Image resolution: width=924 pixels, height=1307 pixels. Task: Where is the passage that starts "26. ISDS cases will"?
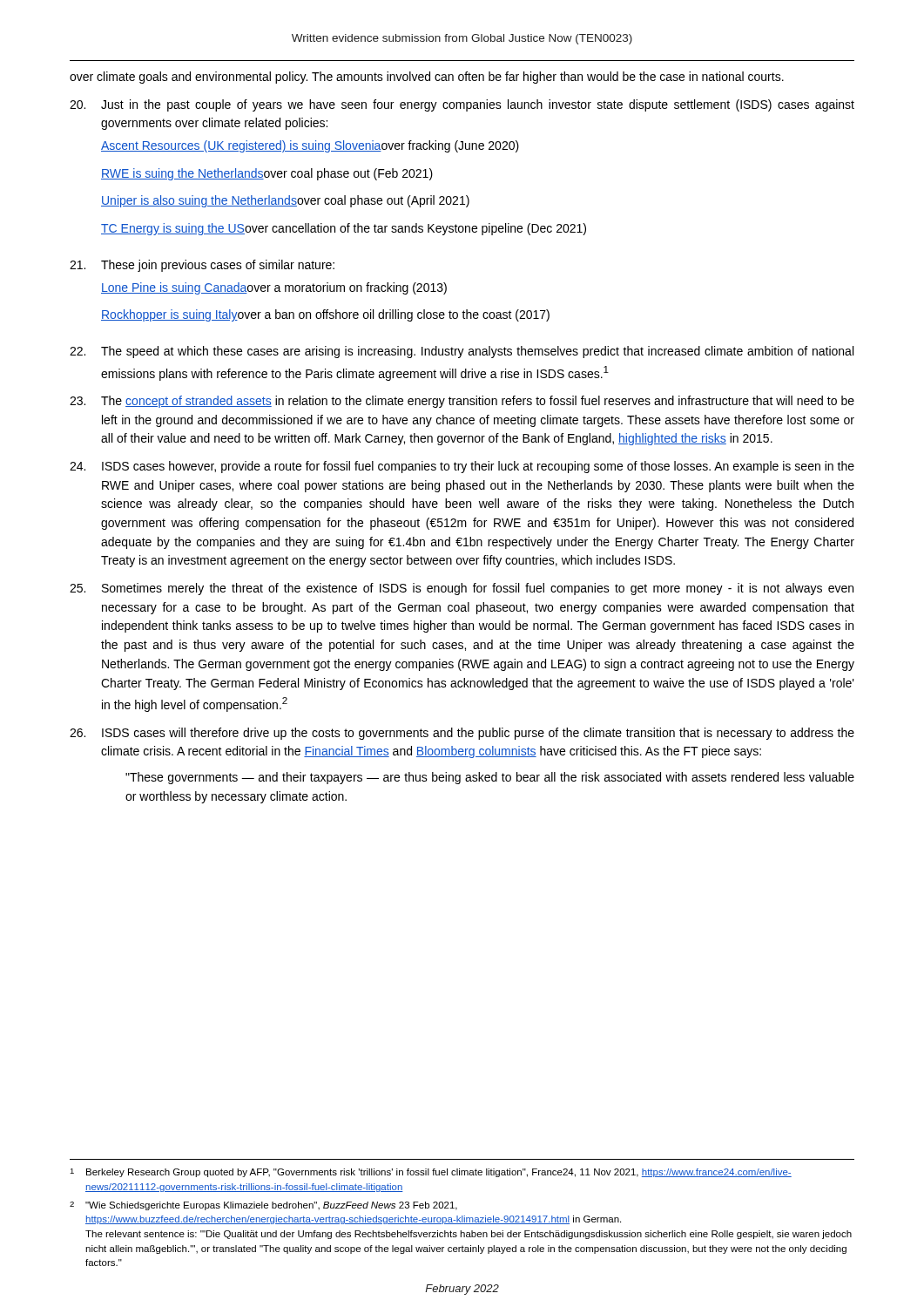point(462,765)
